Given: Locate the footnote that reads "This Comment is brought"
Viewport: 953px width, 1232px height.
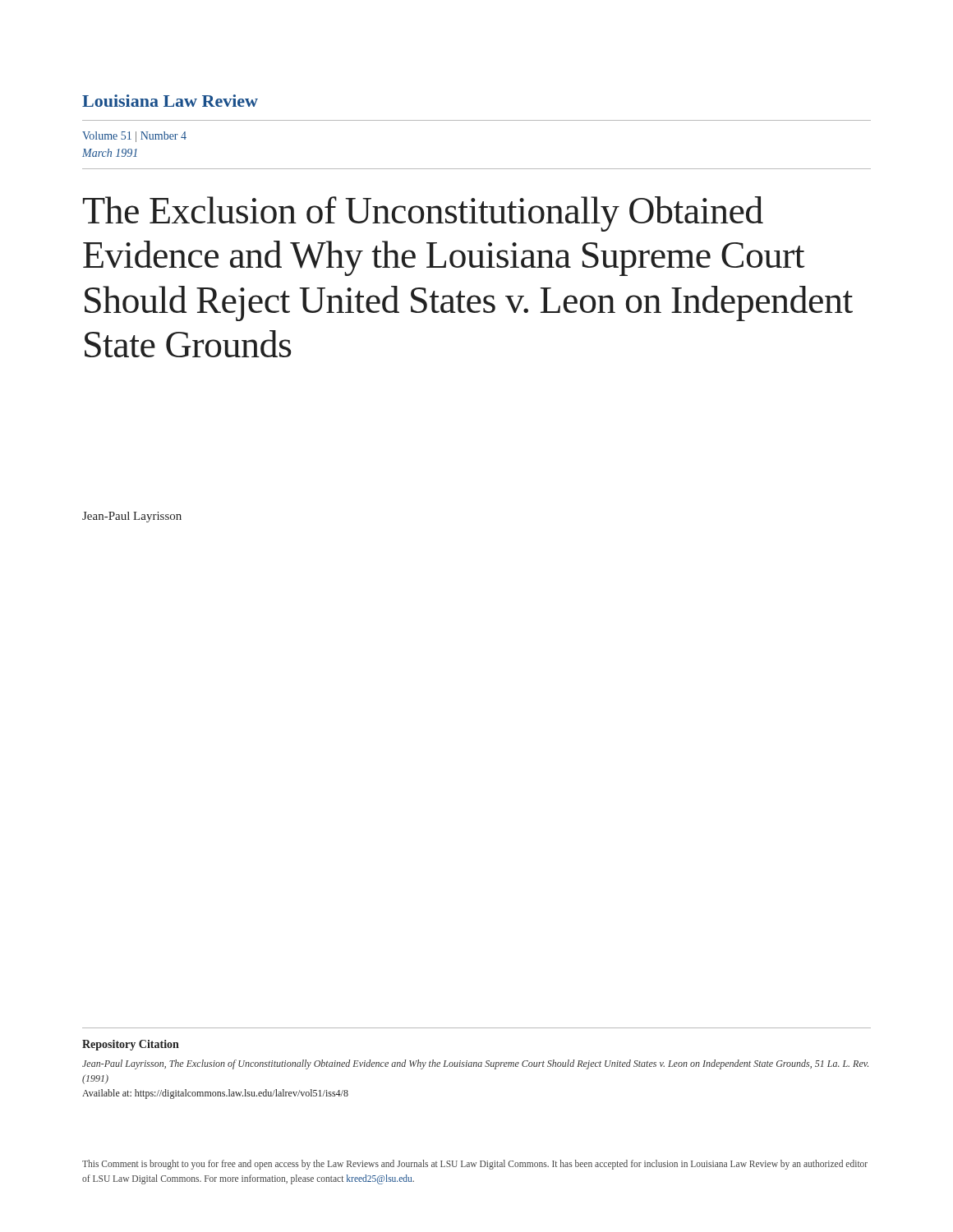Looking at the screenshot, I should tap(475, 1171).
